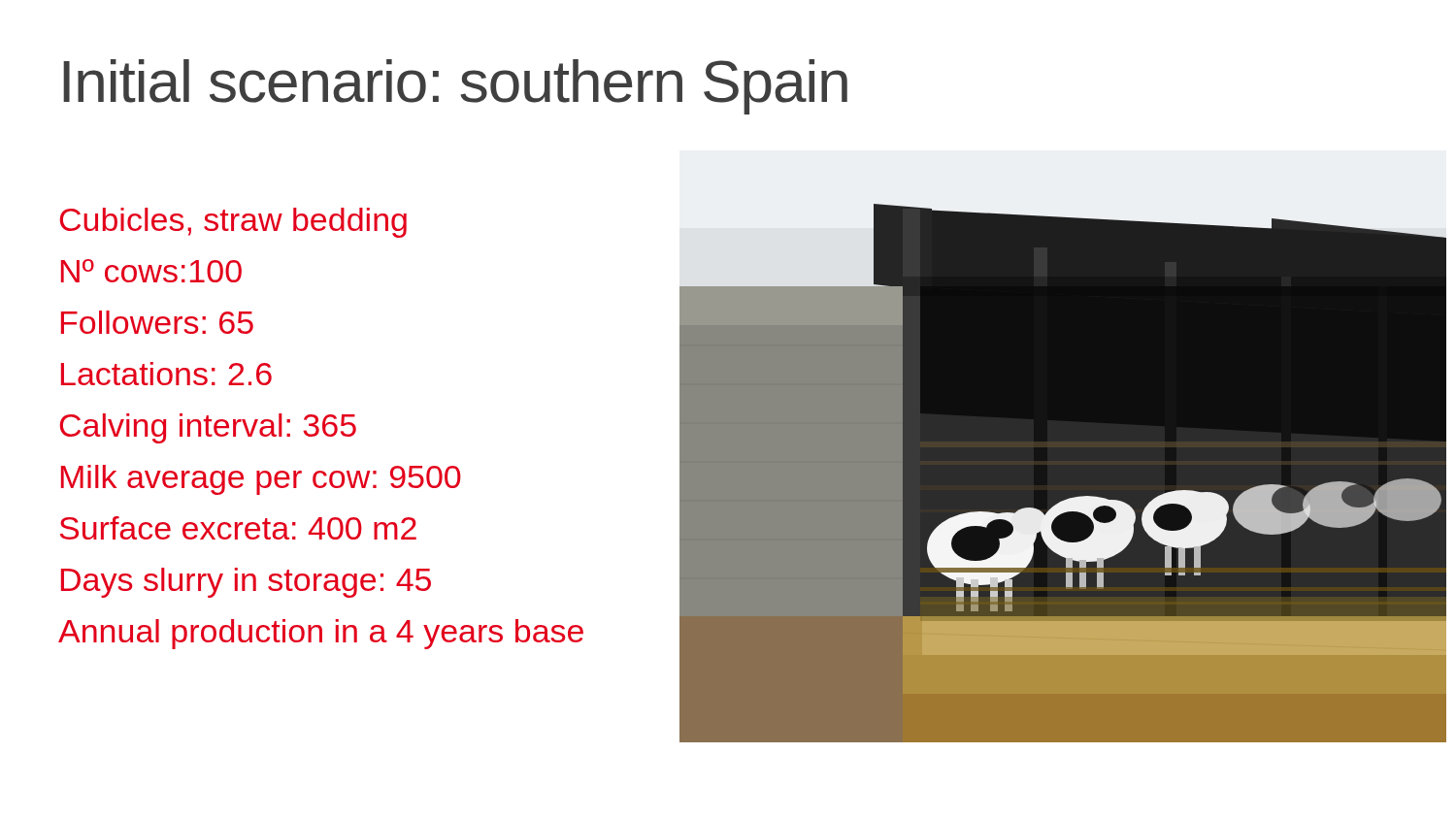Point to the text block starting "Initial scenario: southern Spain"
The height and width of the screenshot is (819, 1456).
click(x=454, y=81)
